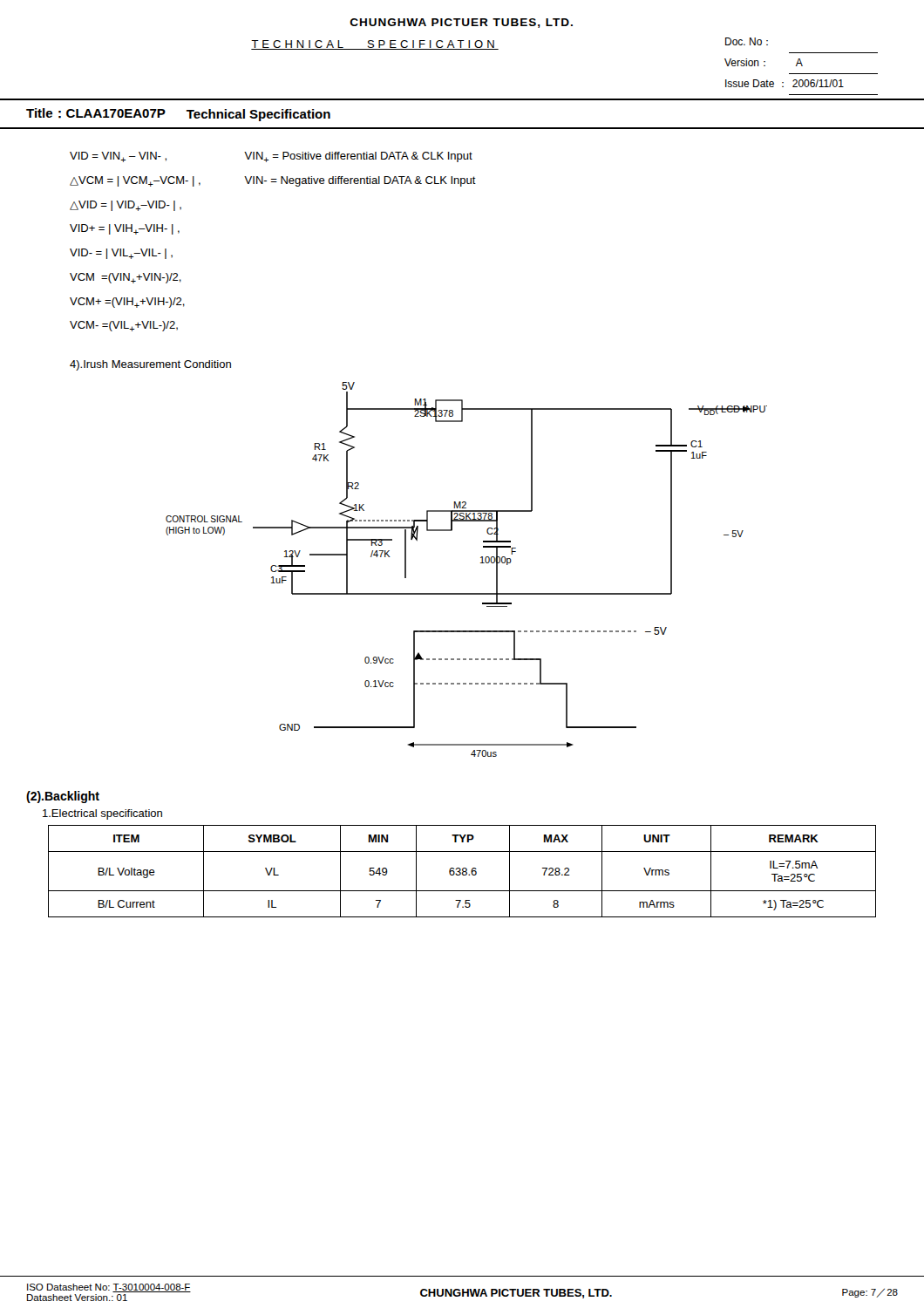Image resolution: width=924 pixels, height=1308 pixels.
Task: Click on the text with the text "Electrical specification"
Action: point(102,813)
